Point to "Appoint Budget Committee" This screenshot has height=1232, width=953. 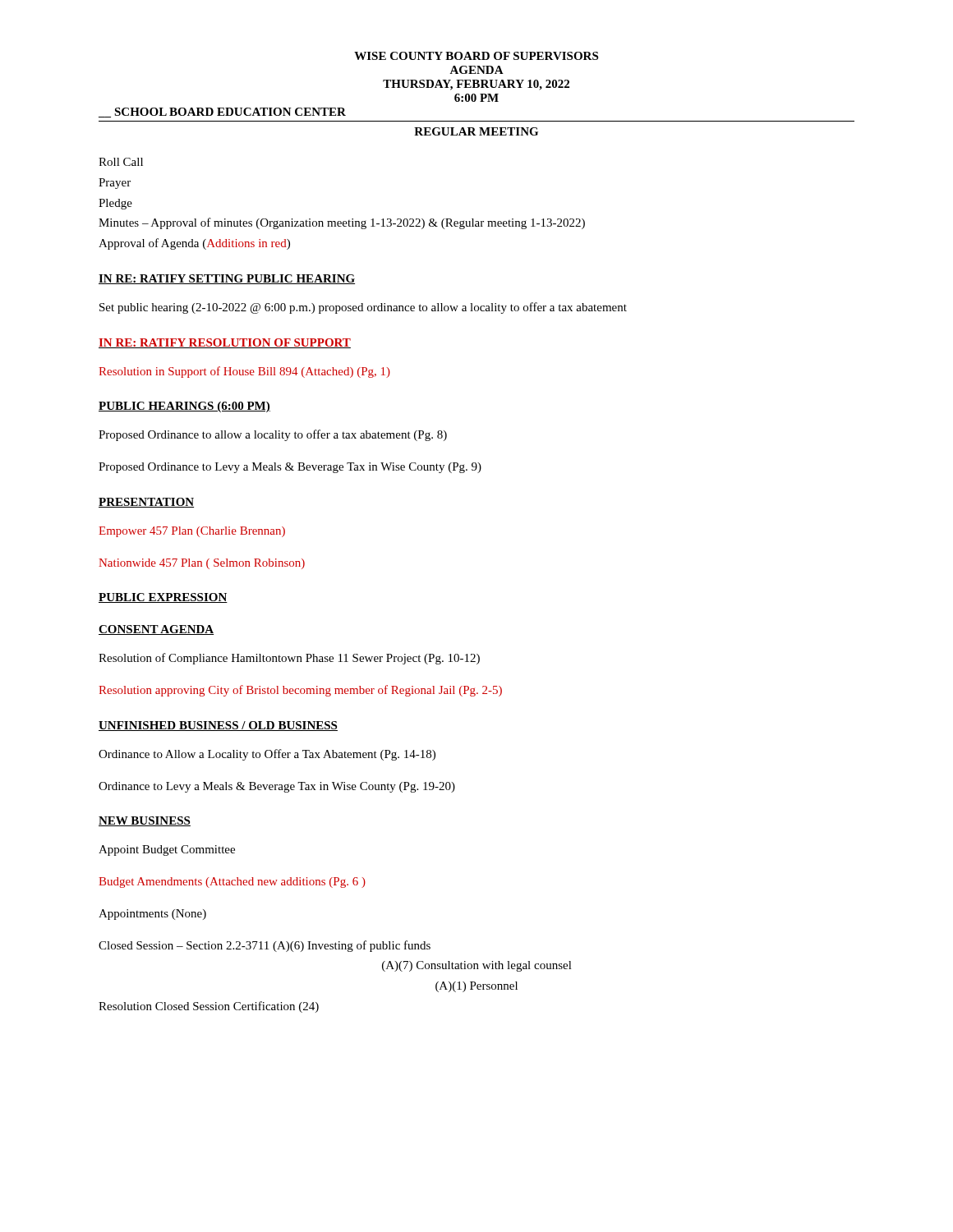pyautogui.click(x=167, y=850)
